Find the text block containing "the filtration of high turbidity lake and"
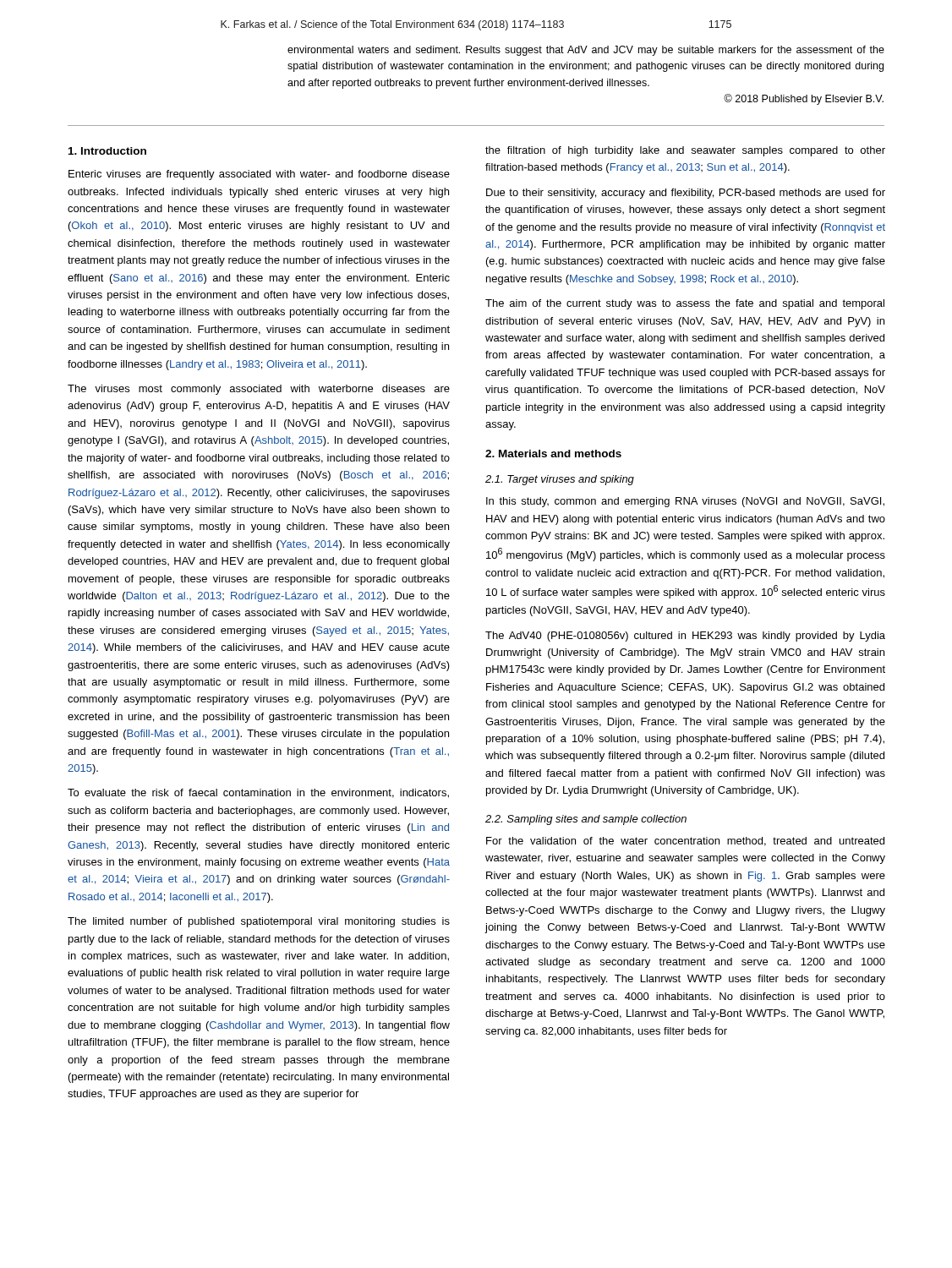 (685, 159)
